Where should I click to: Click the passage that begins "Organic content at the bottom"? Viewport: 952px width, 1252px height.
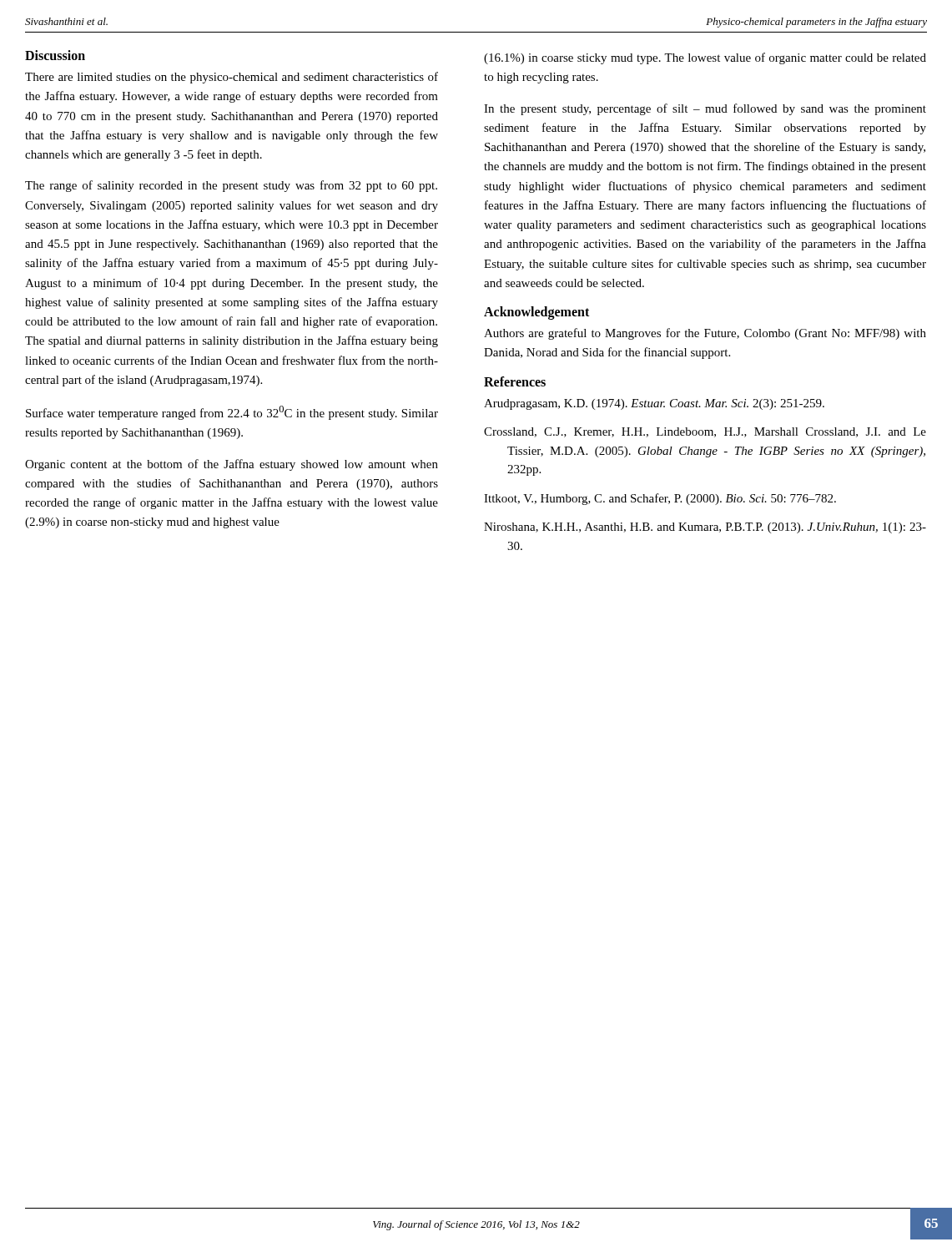point(232,493)
